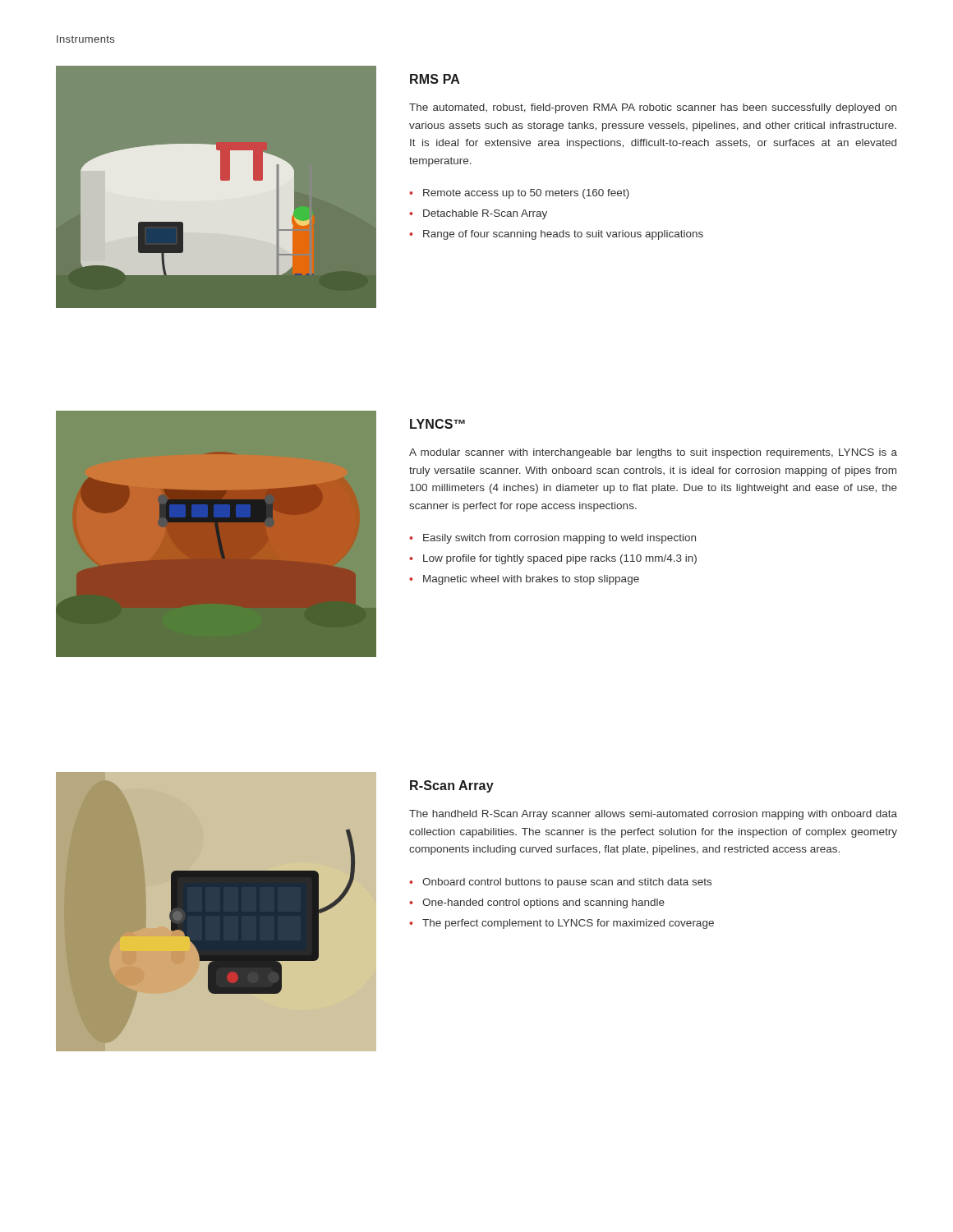953x1232 pixels.
Task: Find "R-Scan Array" on this page
Action: point(452,786)
